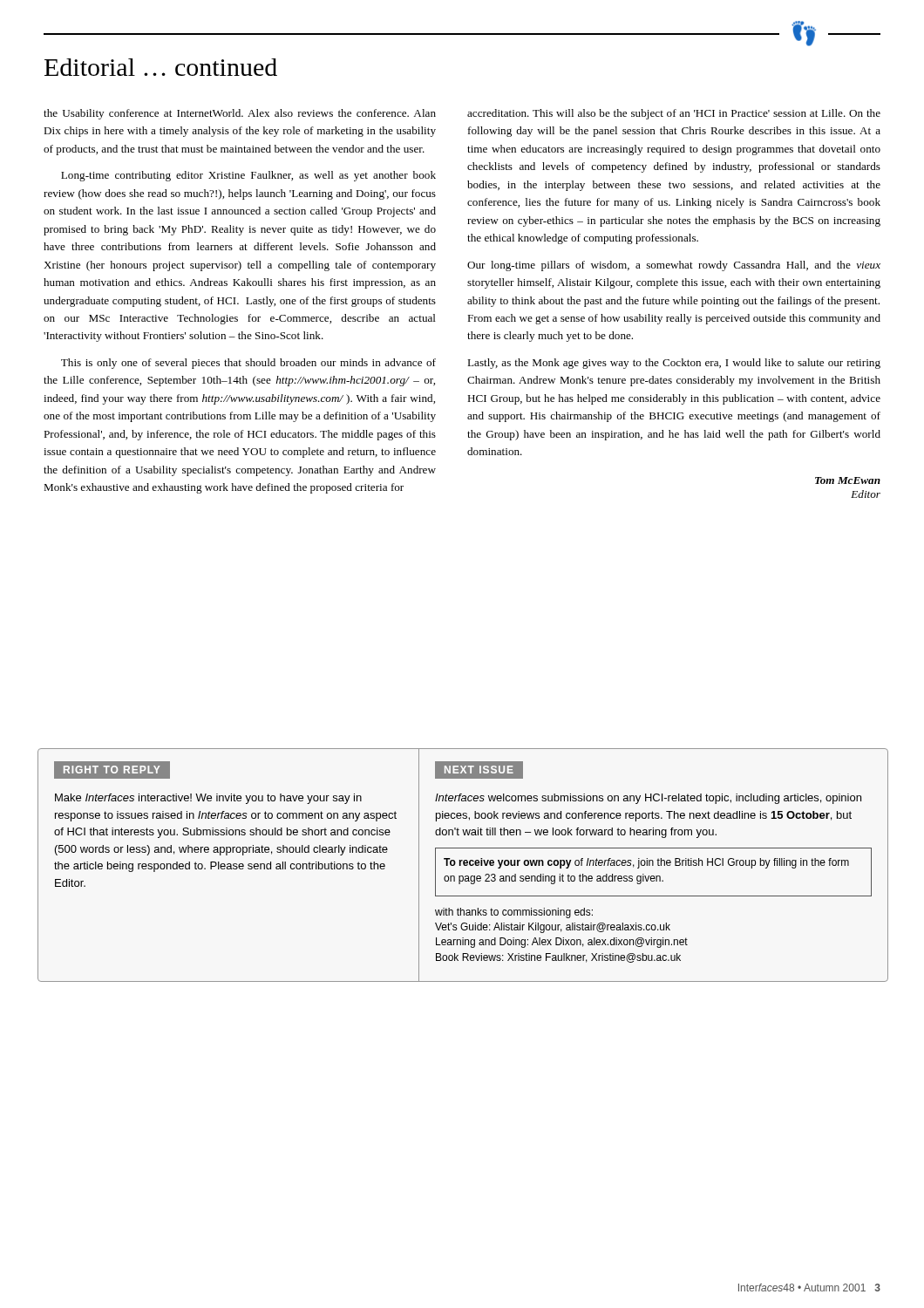
Task: Point to the region starting "accreditation. This will also be the"
Action: pos(674,303)
